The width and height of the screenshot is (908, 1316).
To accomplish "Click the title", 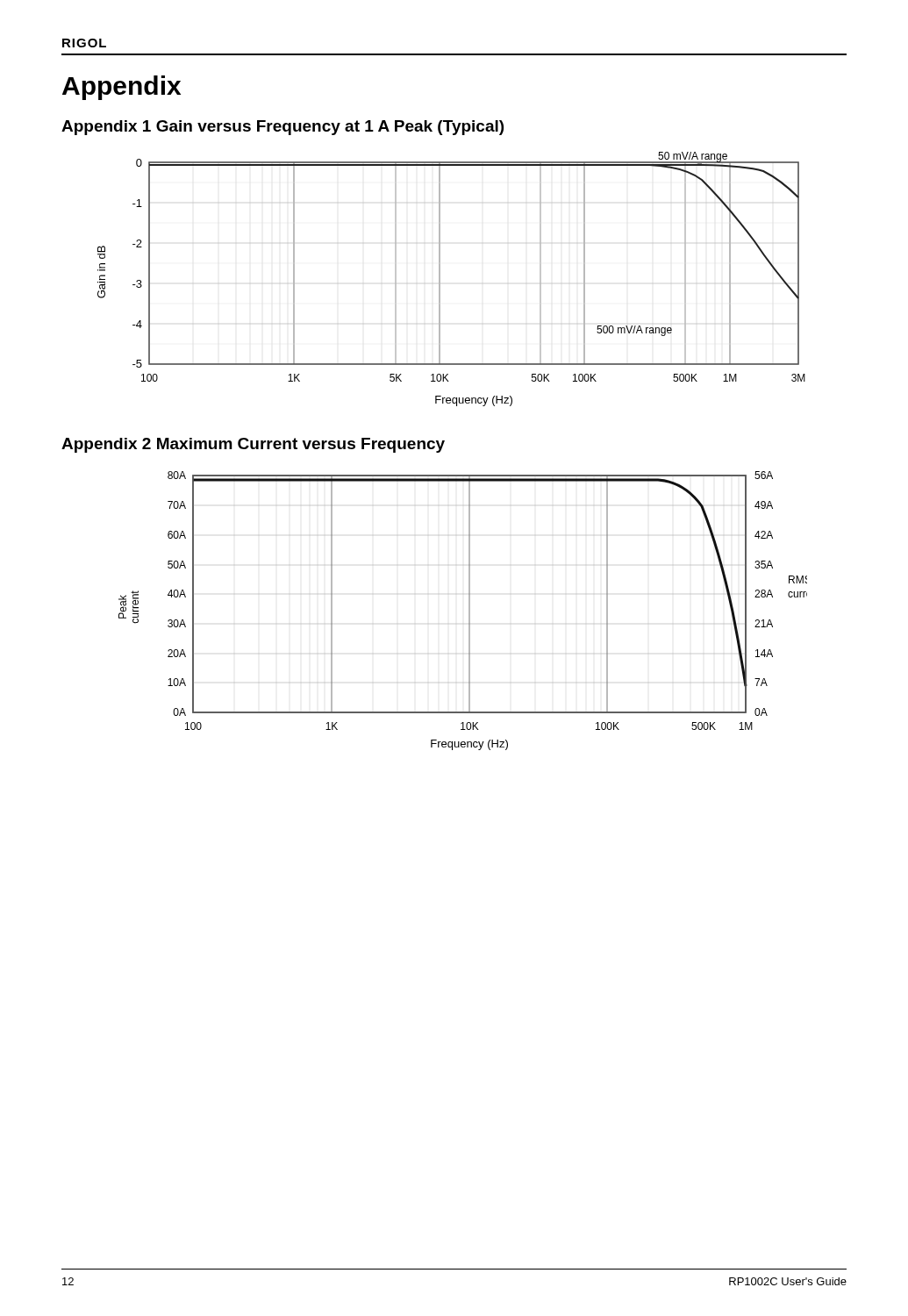I will point(121,86).
